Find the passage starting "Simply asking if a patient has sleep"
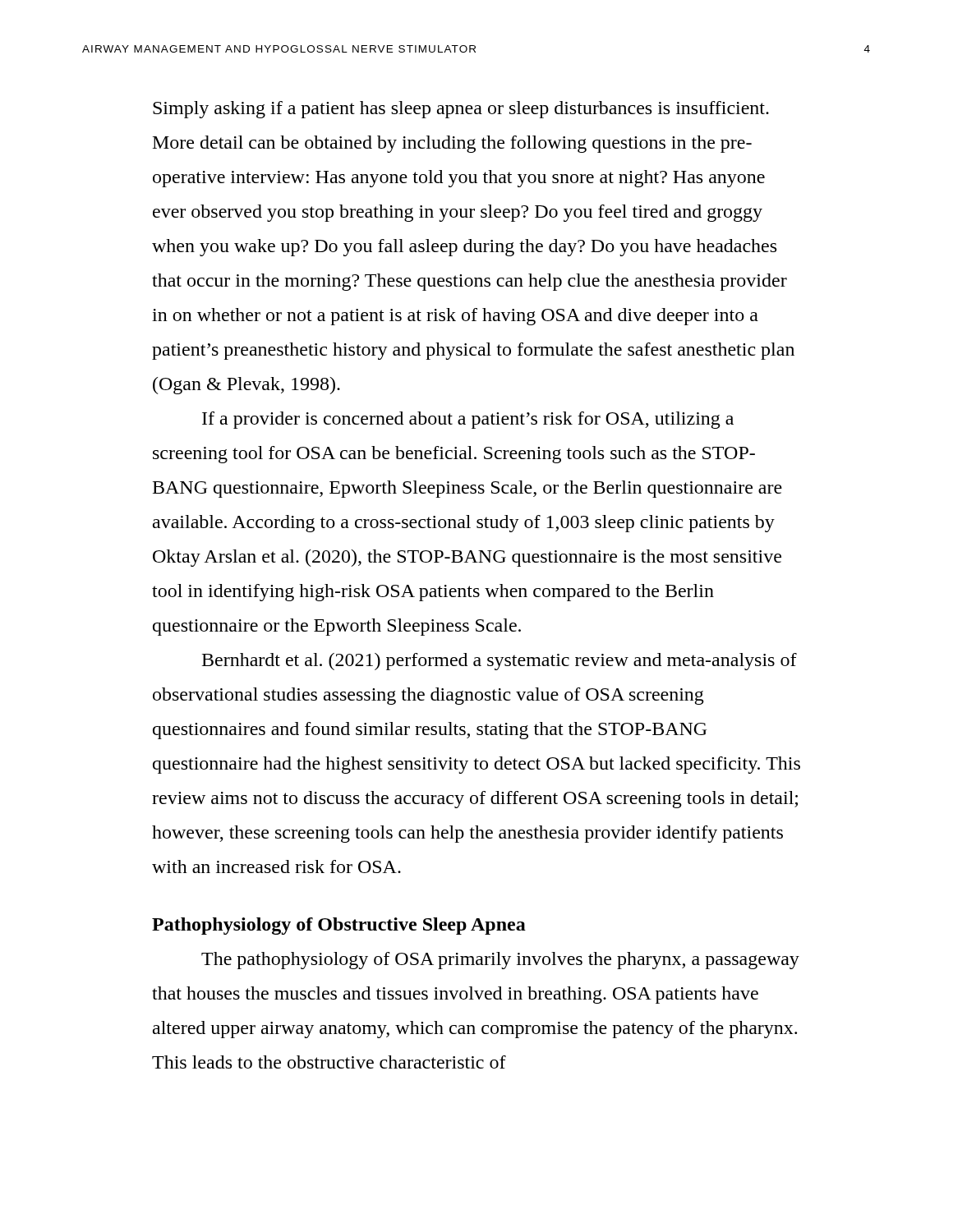 (x=476, y=246)
